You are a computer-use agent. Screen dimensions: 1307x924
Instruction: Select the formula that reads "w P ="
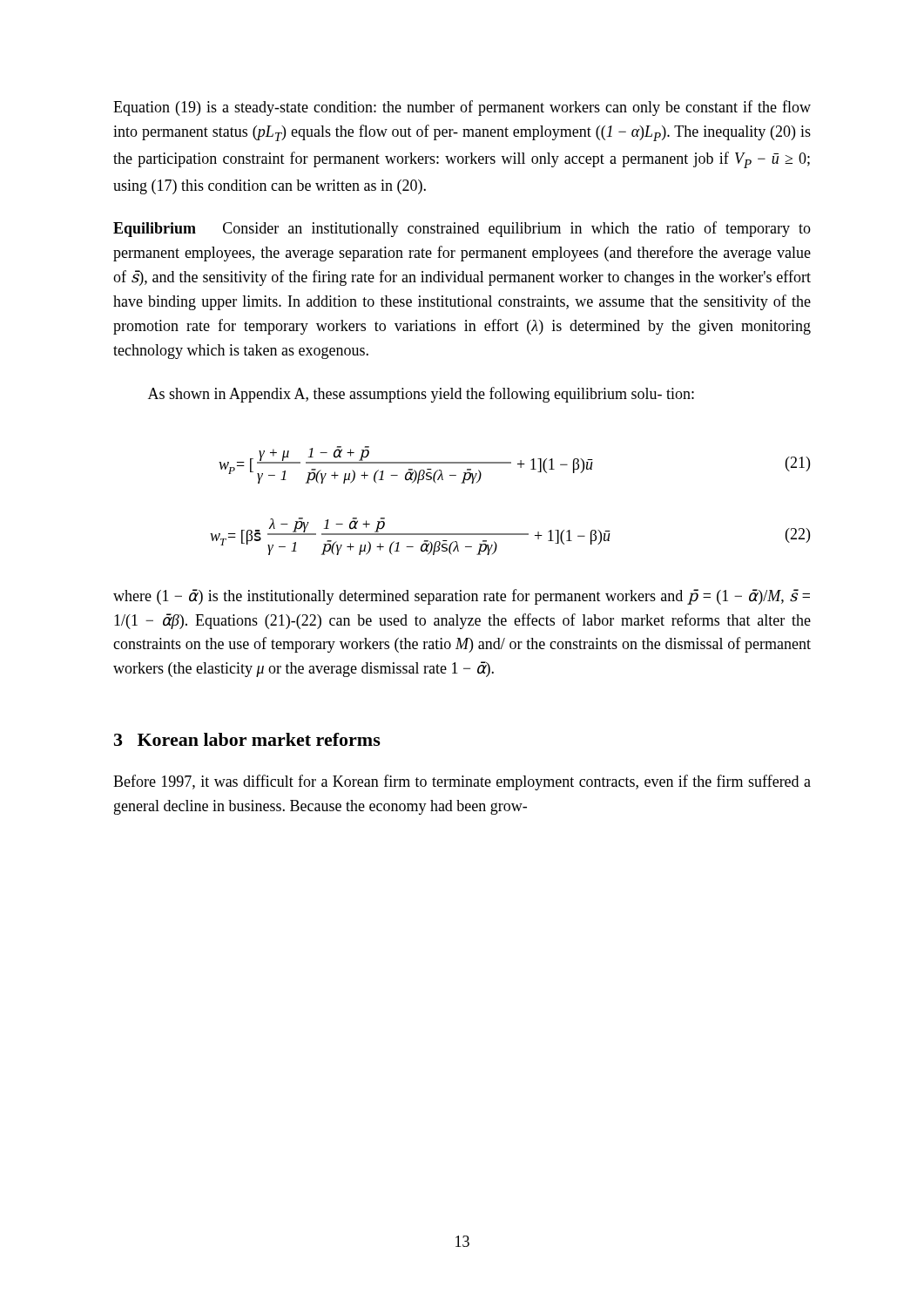(514, 463)
